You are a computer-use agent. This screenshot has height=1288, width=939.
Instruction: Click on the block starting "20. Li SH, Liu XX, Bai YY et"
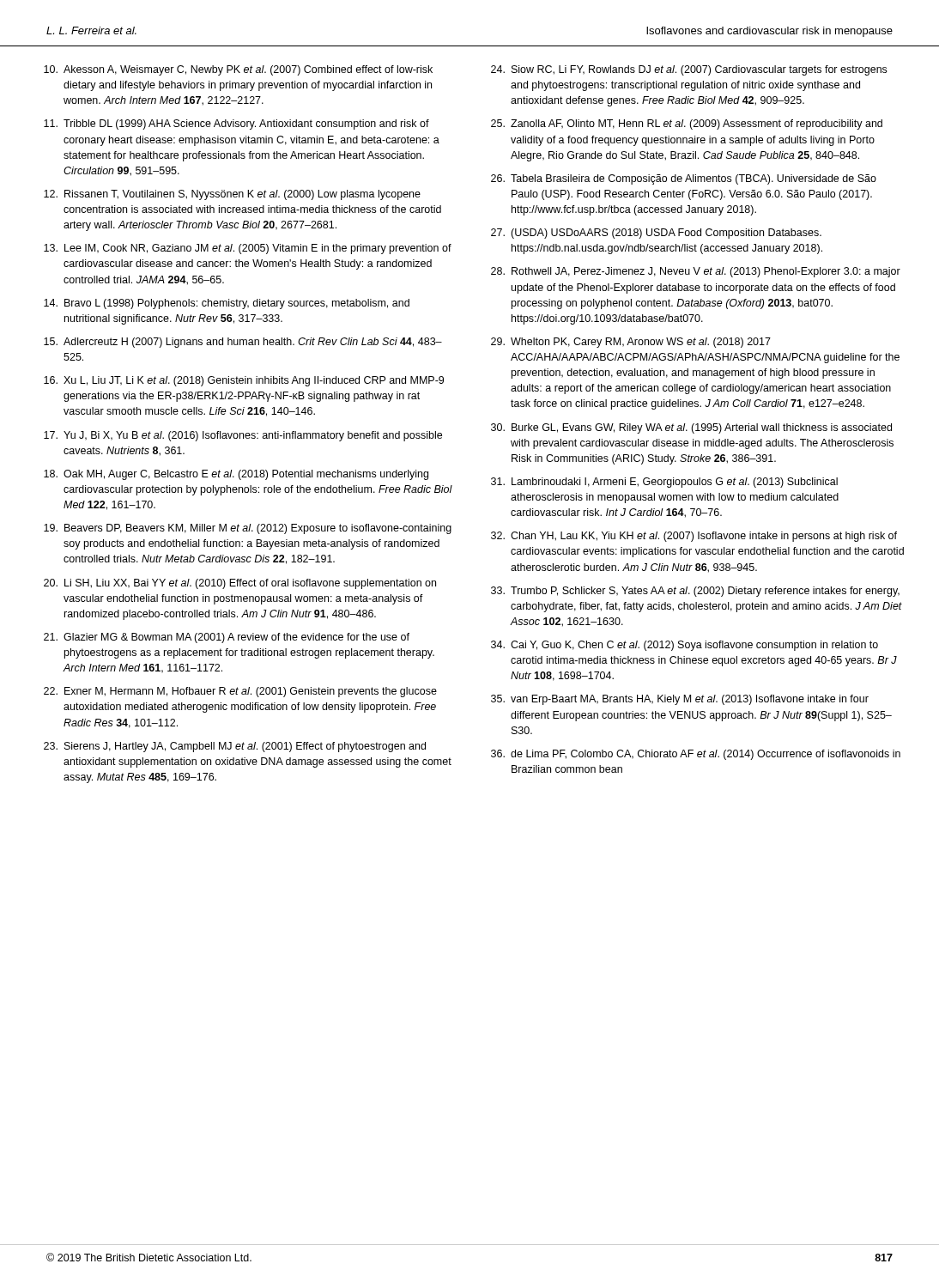(x=246, y=598)
